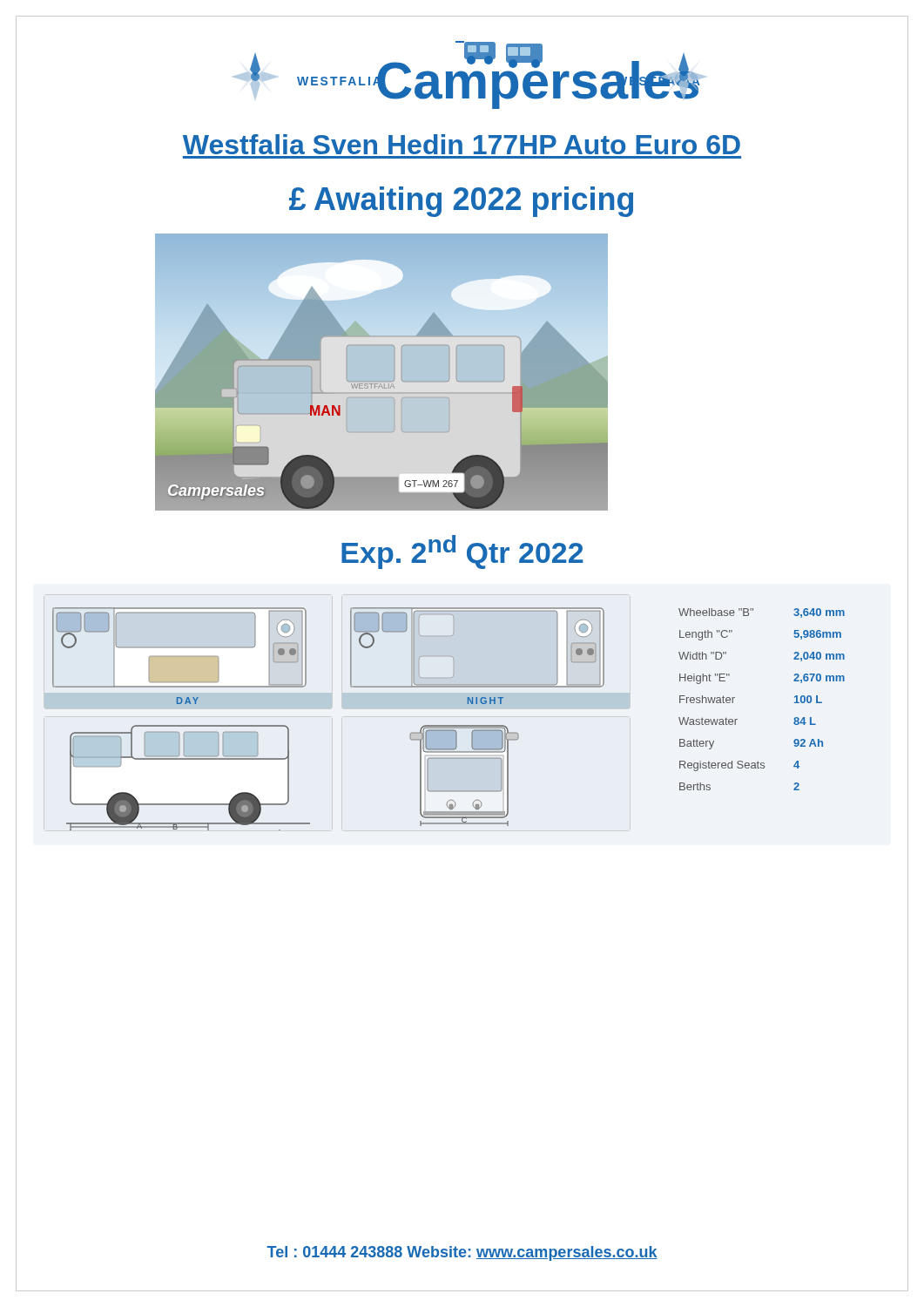This screenshot has height=1307, width=924.
Task: Find the table that mentions "100 L"
Action: [771, 699]
